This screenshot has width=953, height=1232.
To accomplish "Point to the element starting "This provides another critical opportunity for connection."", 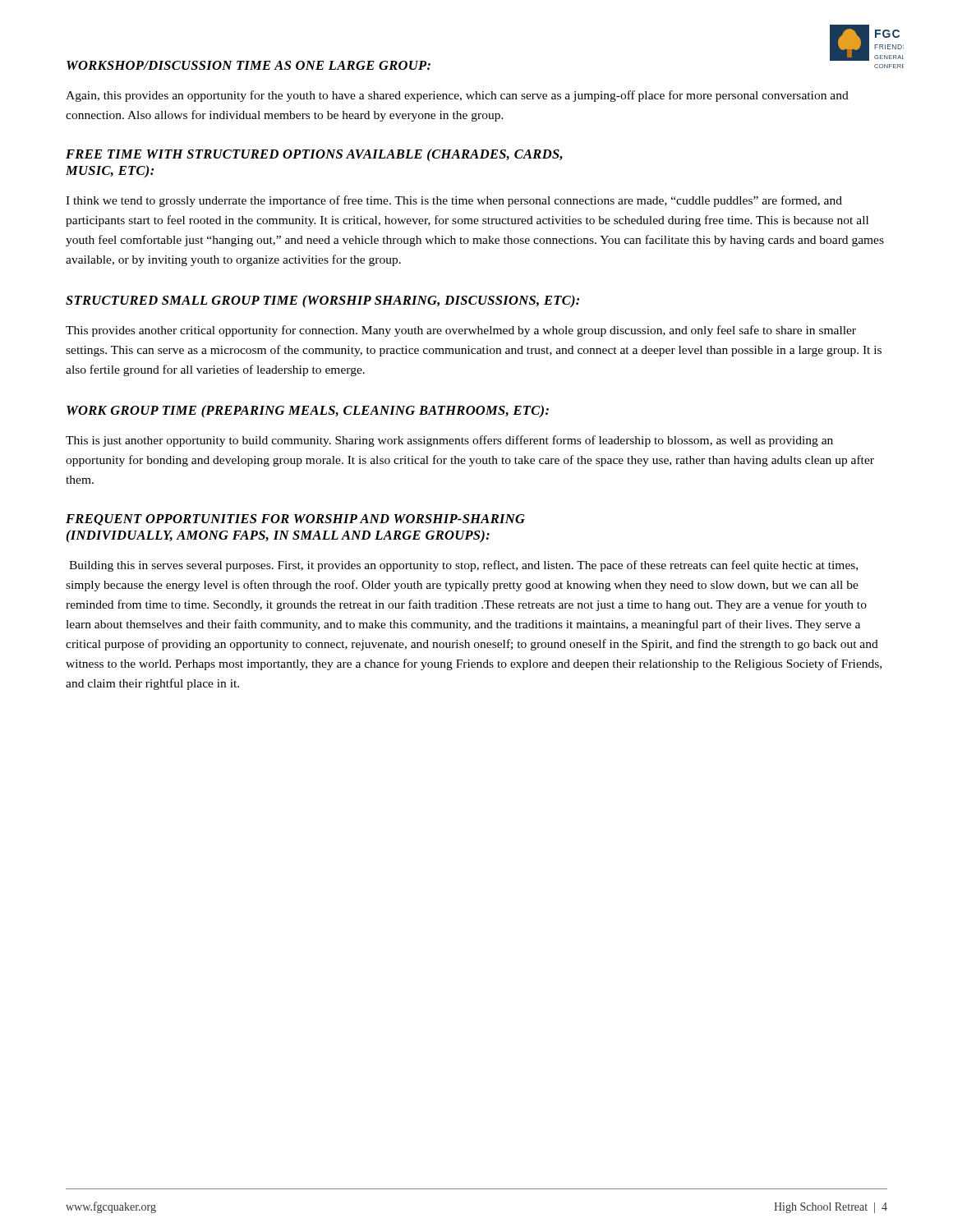I will coord(474,350).
